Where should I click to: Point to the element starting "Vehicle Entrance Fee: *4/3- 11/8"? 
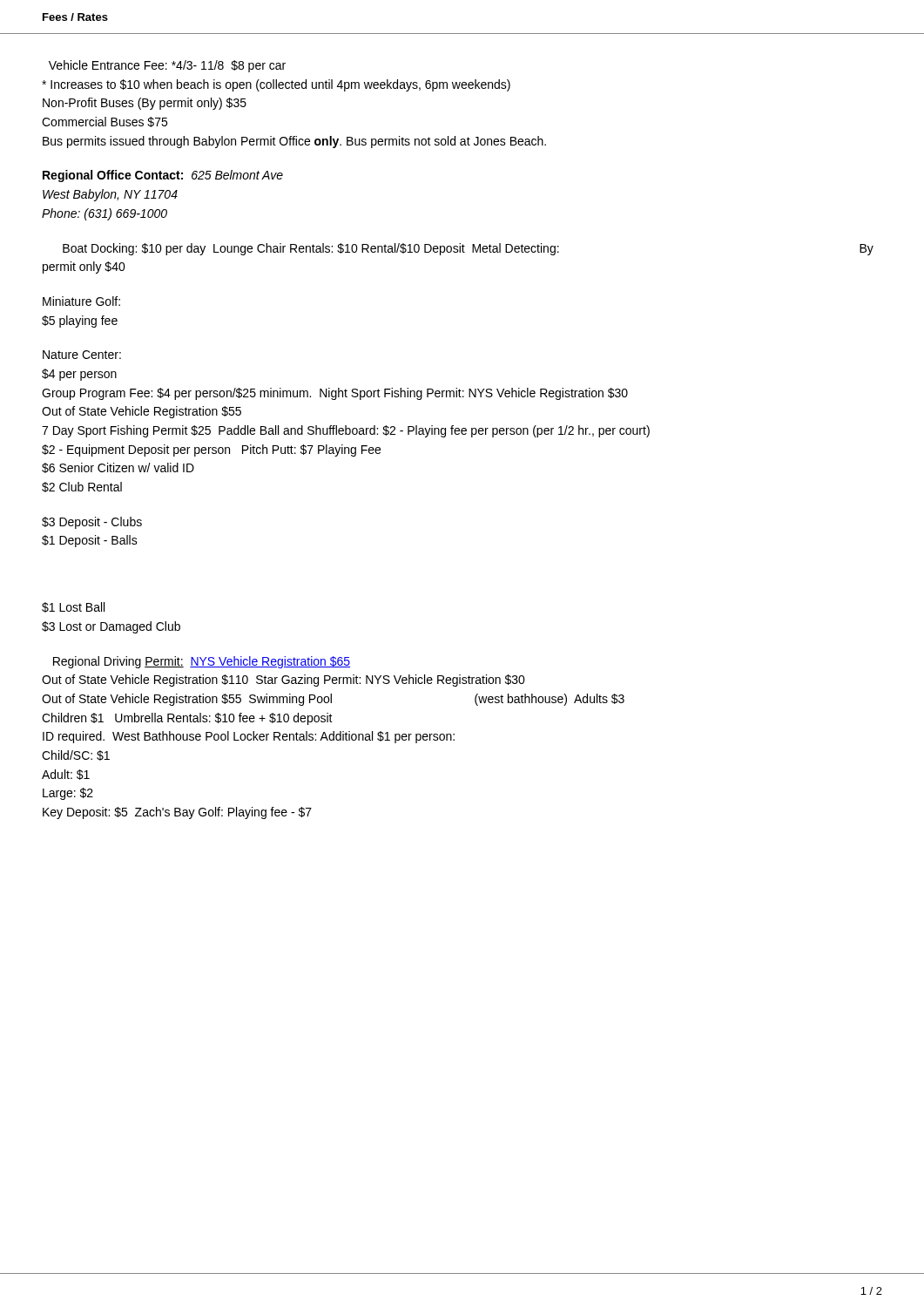(x=167, y=66)
